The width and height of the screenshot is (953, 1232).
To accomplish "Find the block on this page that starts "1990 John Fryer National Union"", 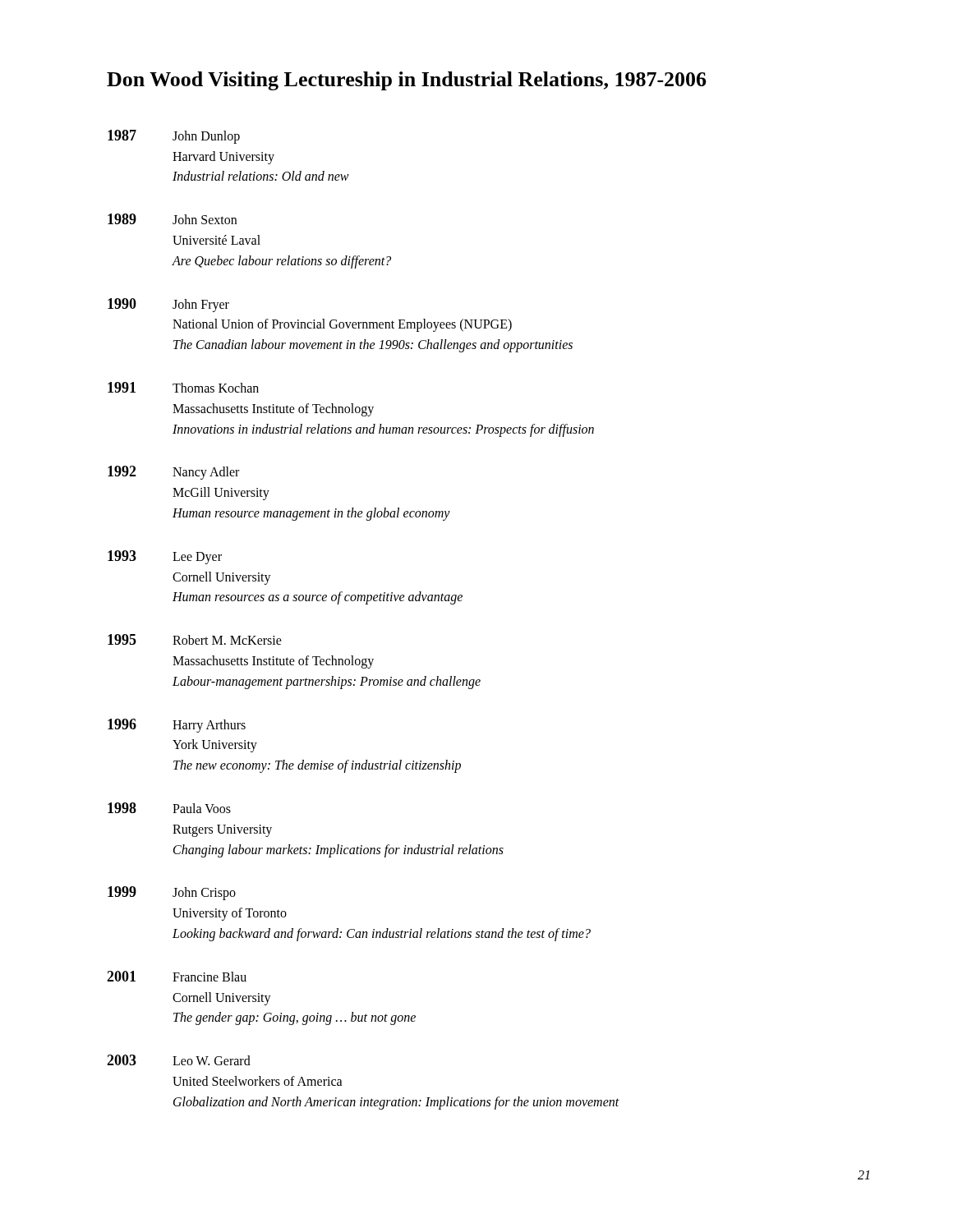I will coord(340,325).
